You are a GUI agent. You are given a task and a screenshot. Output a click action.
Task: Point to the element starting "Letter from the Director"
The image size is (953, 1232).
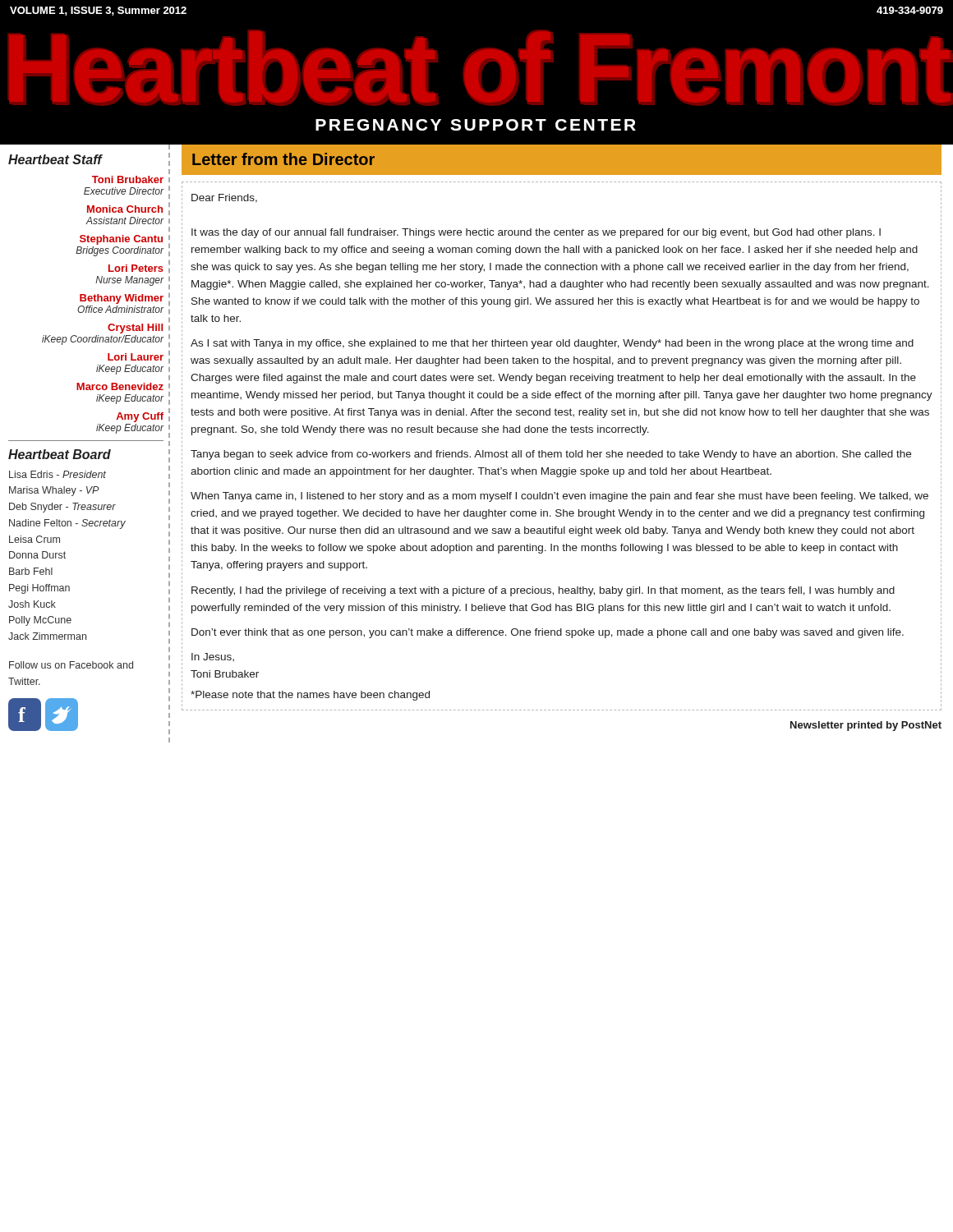click(x=283, y=159)
